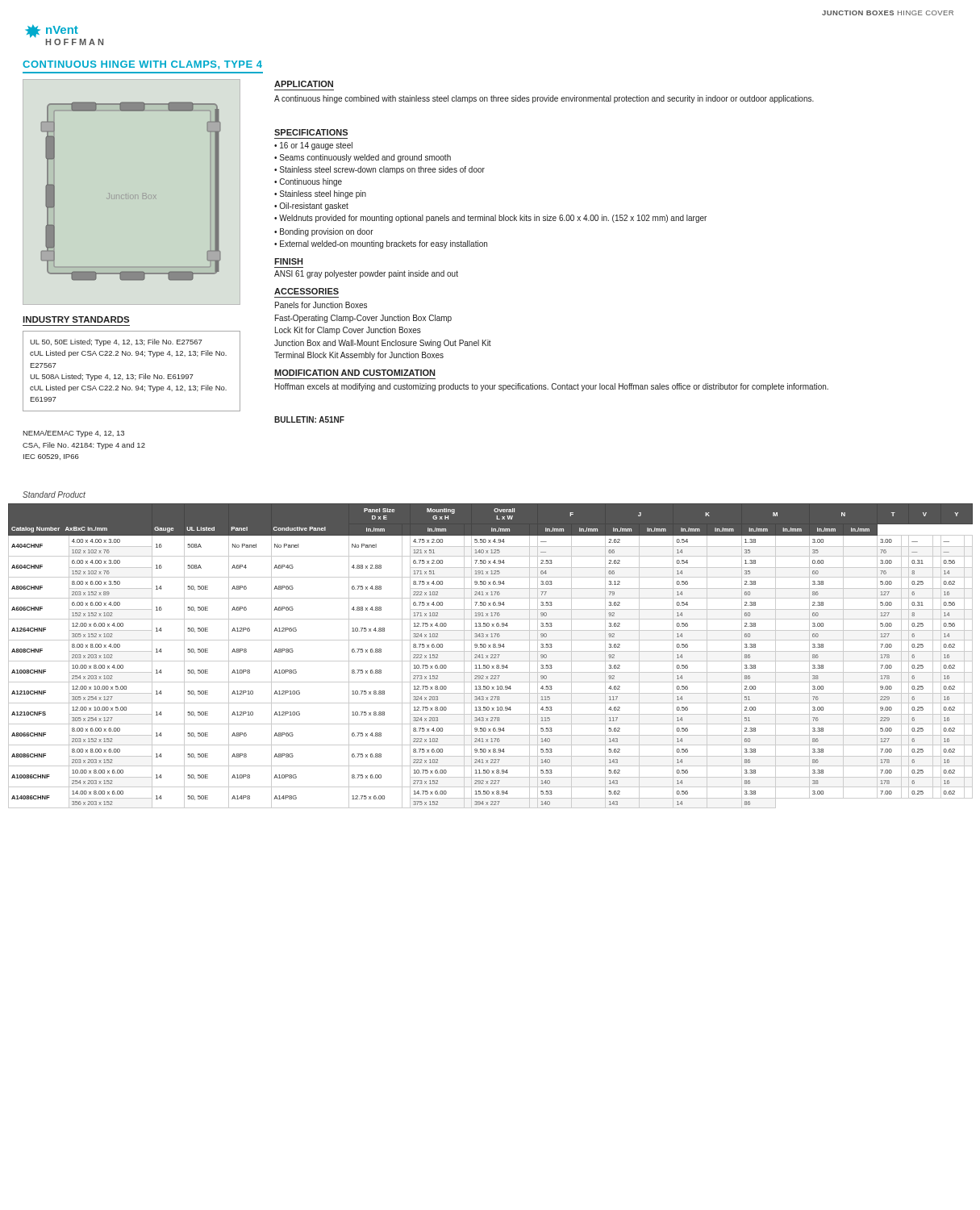Navigate to the block starting "• Stainless steel hinge pin"

pos(320,194)
